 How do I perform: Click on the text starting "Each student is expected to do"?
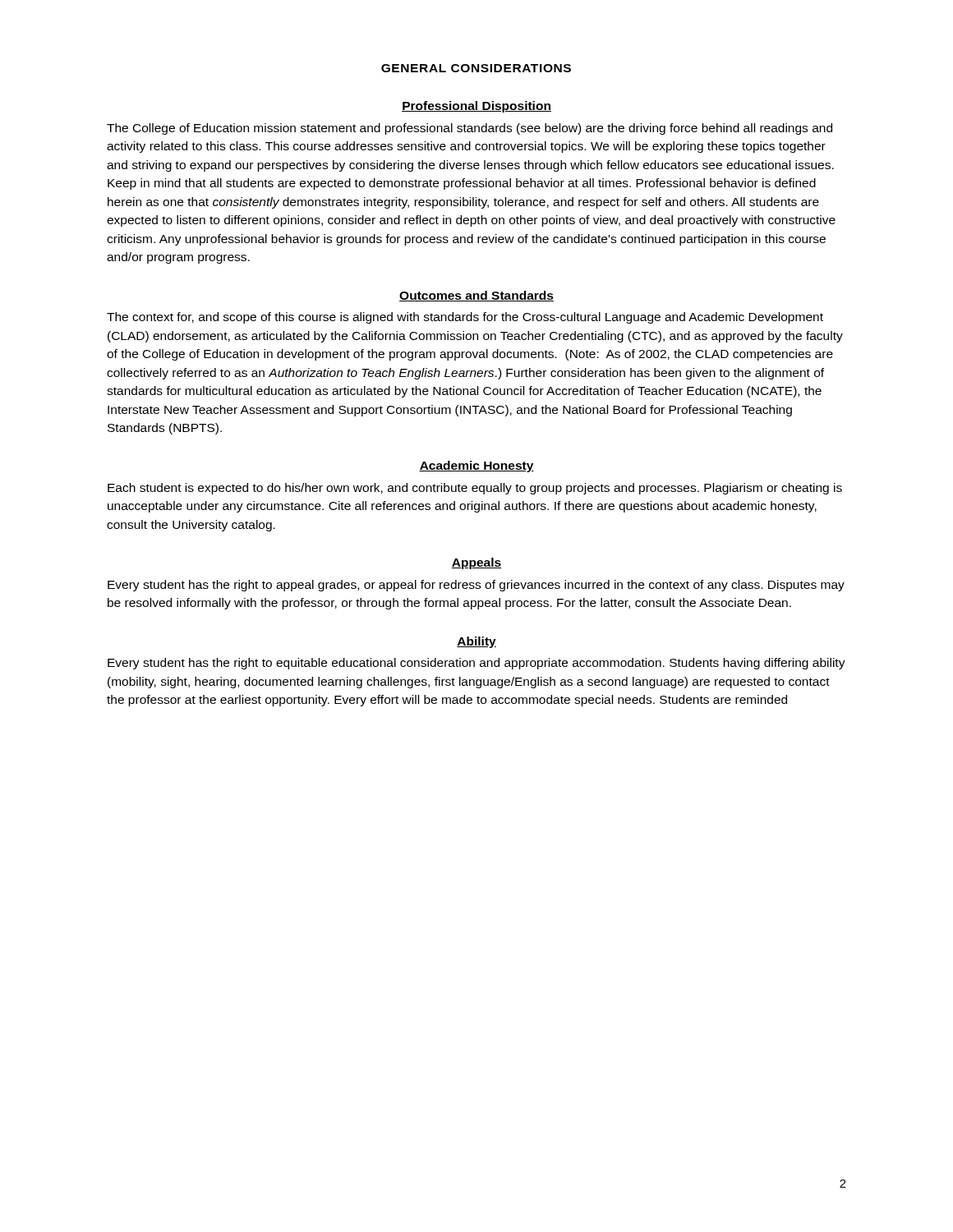(475, 506)
